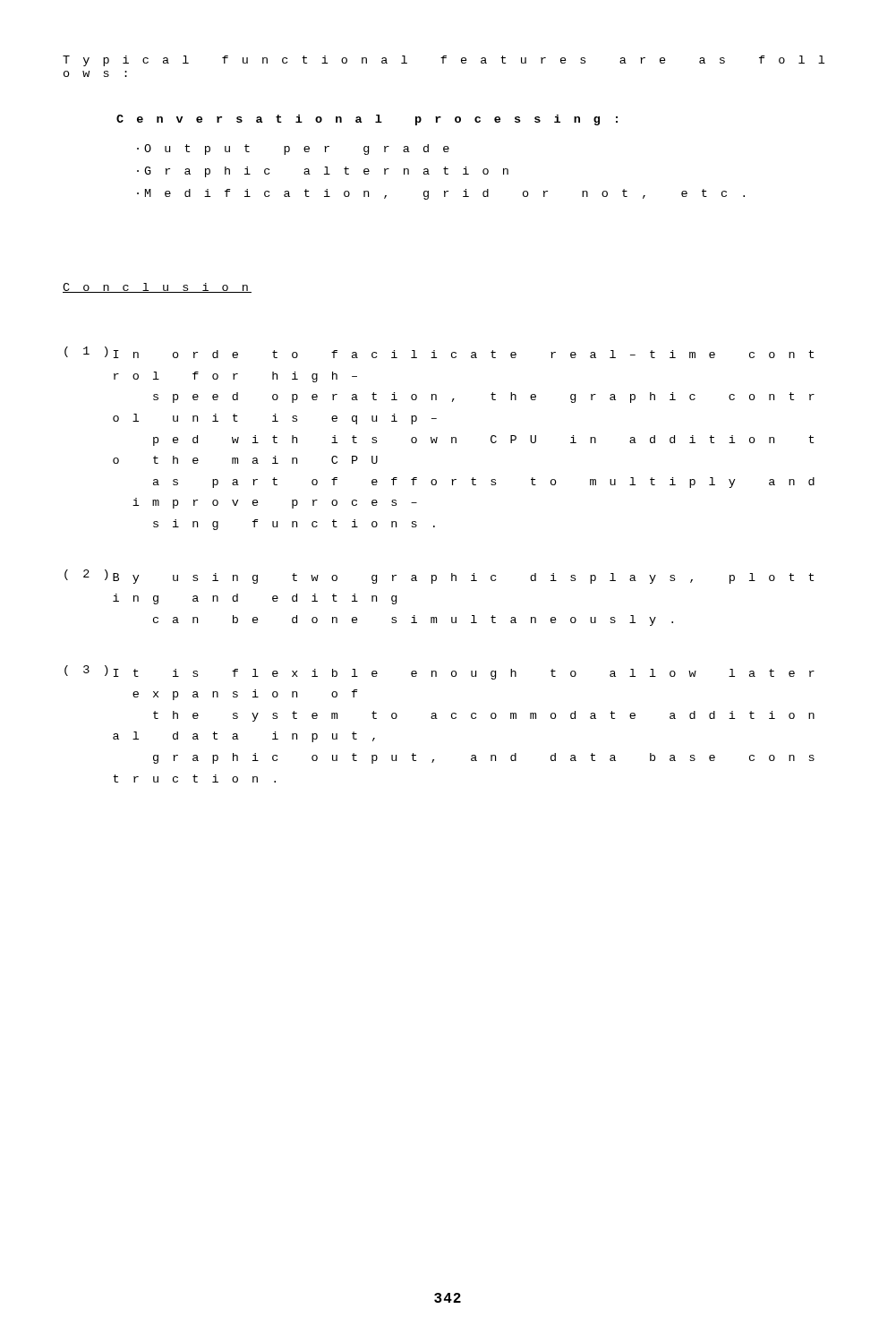This screenshot has height=1343, width=896.
Task: Locate the list item with the text "( 2 ) B y u"
Action: pyautogui.click(x=439, y=577)
